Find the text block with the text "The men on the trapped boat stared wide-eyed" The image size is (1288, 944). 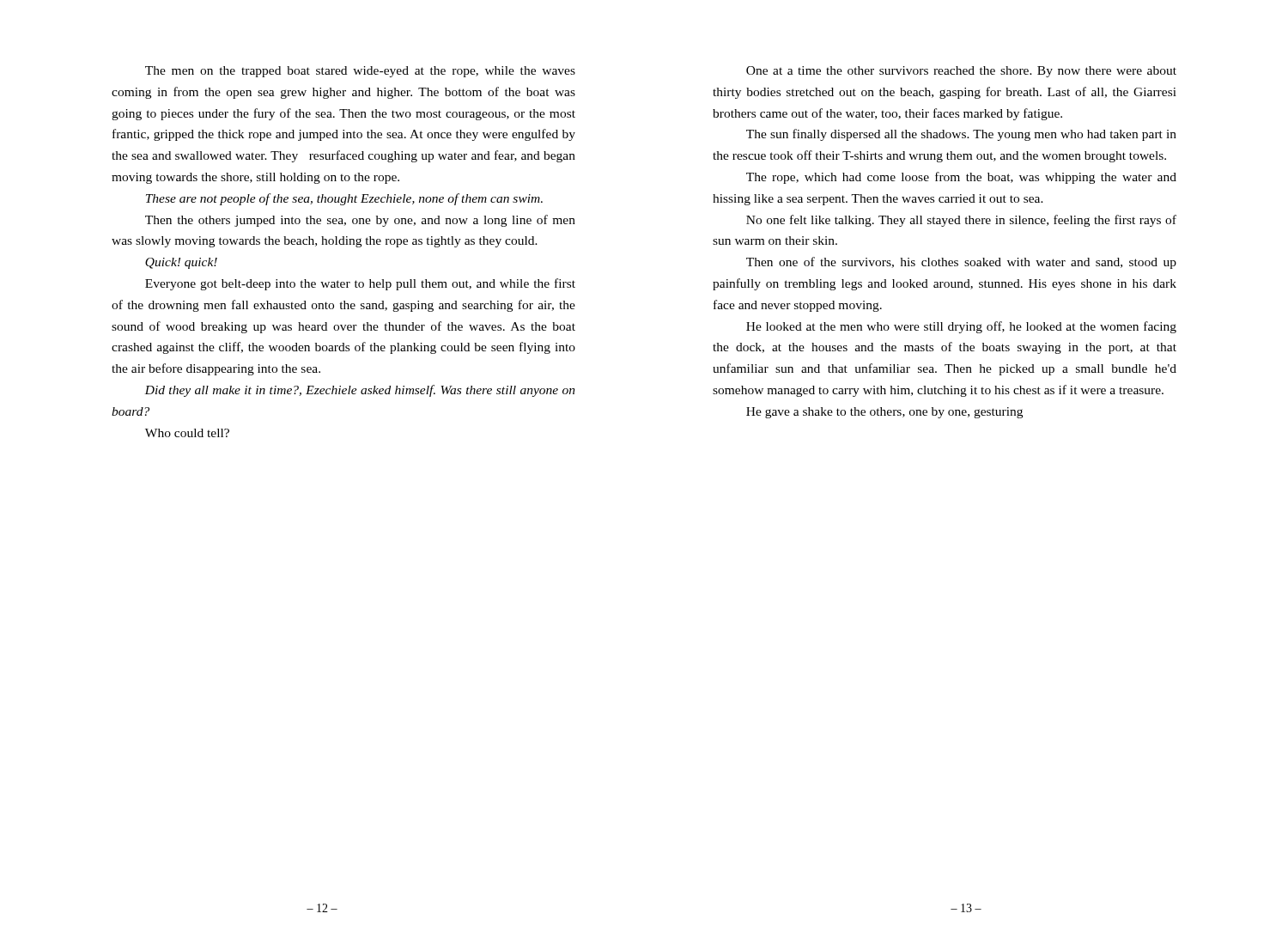344,124
